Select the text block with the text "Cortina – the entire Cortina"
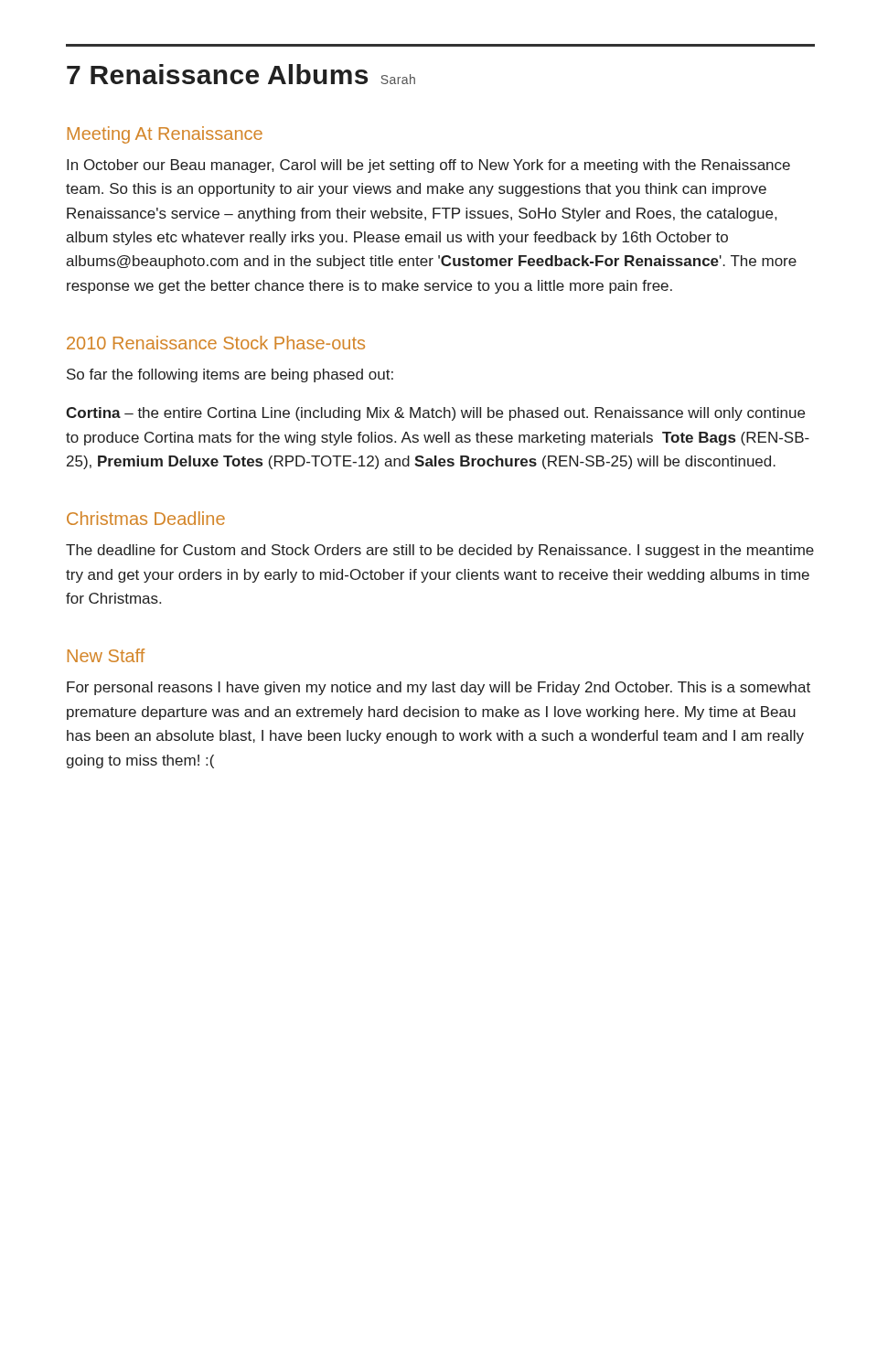 coord(438,437)
